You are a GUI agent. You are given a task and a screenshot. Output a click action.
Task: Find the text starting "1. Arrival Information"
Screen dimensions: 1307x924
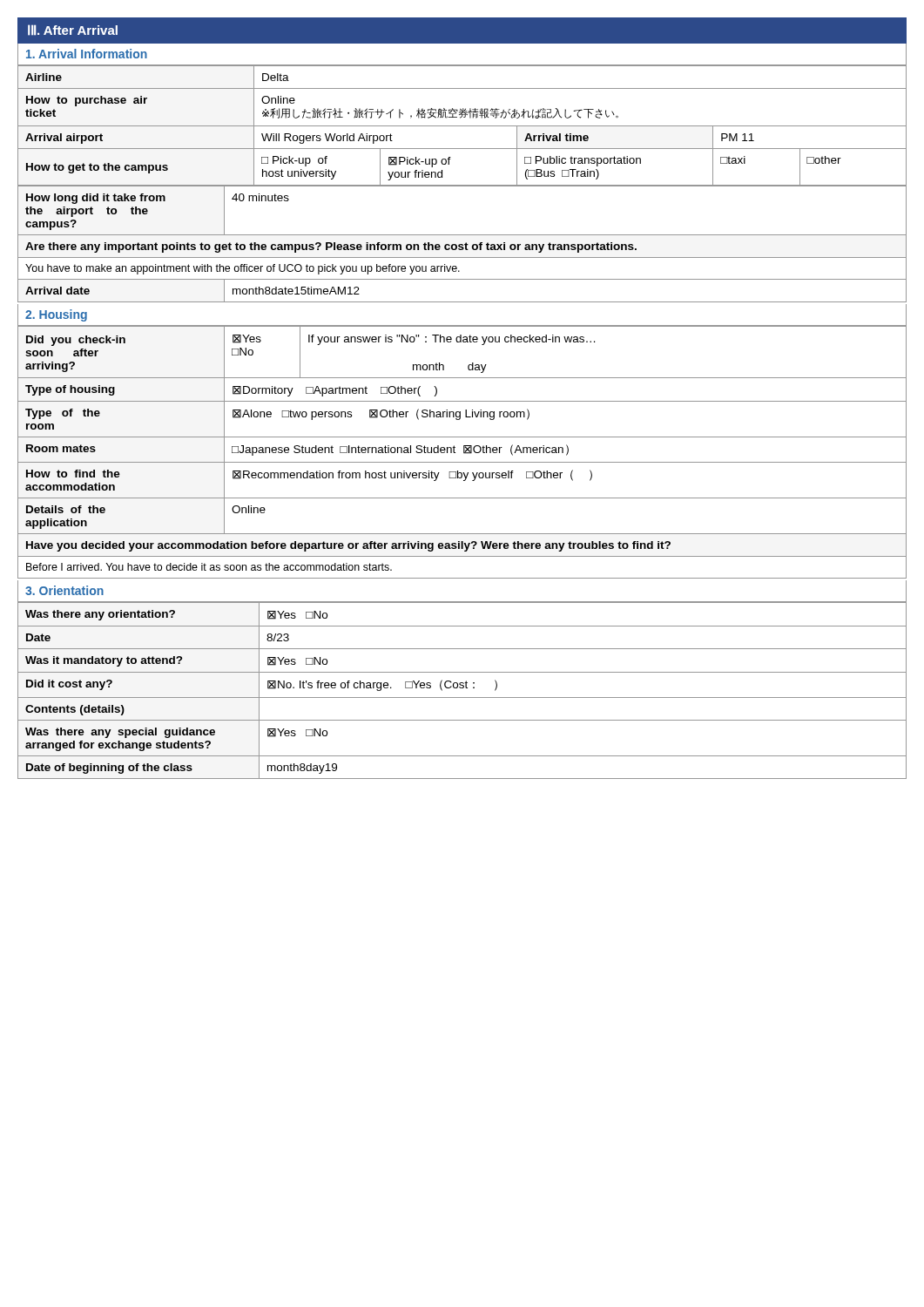[86, 54]
